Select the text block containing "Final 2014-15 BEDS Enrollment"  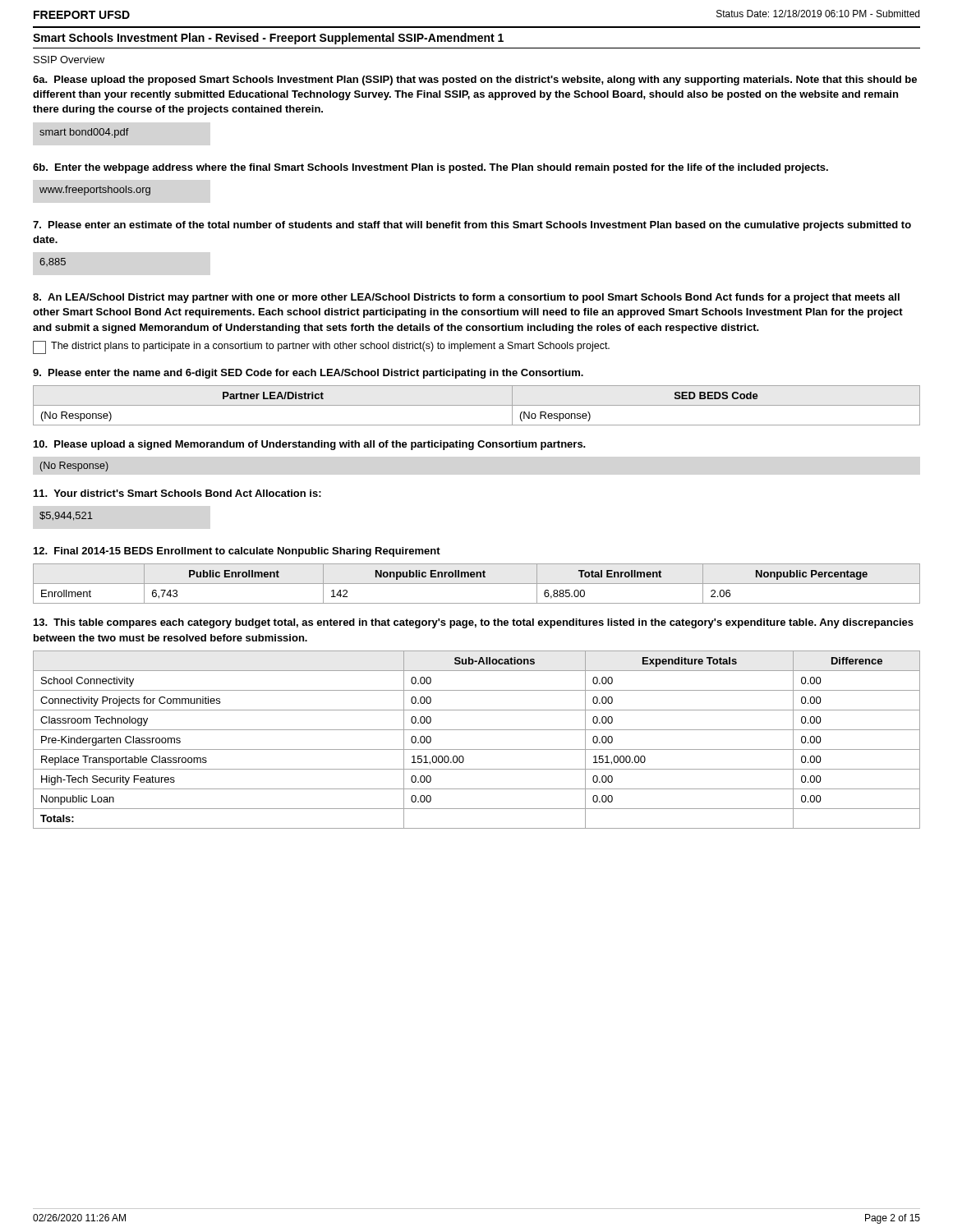236,551
